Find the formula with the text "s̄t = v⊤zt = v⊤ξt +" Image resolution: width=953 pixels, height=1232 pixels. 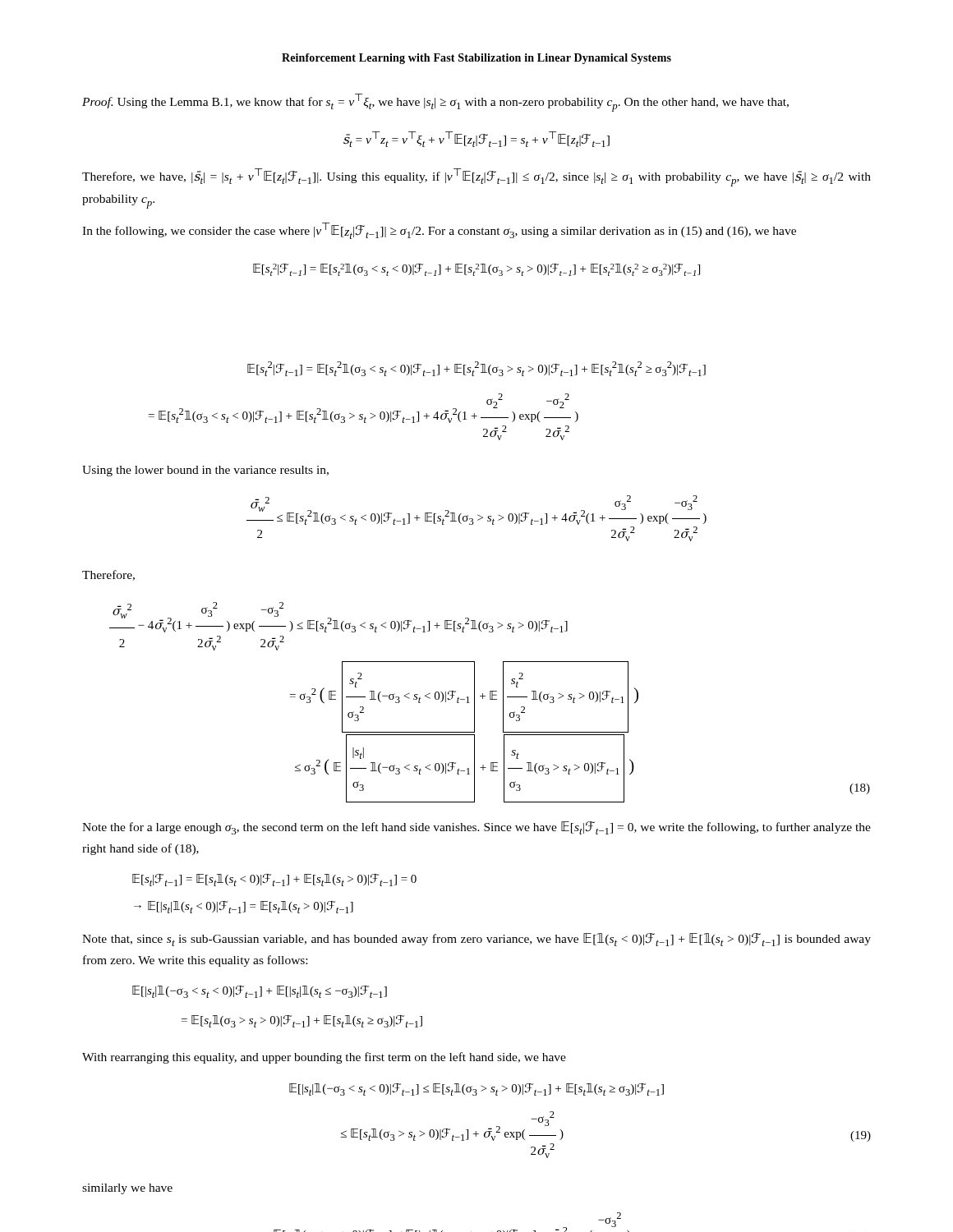476,139
